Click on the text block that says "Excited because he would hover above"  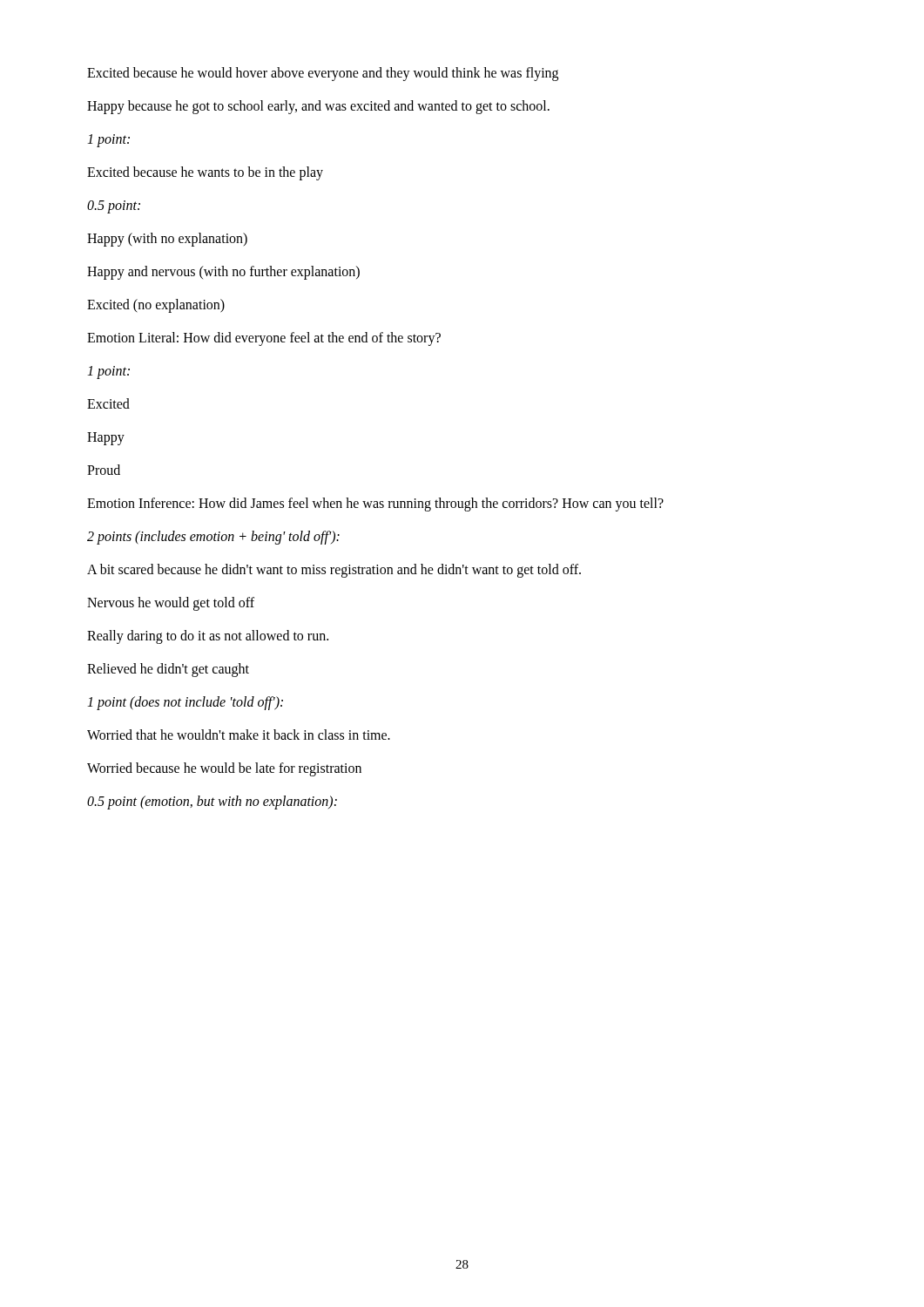(x=323, y=73)
